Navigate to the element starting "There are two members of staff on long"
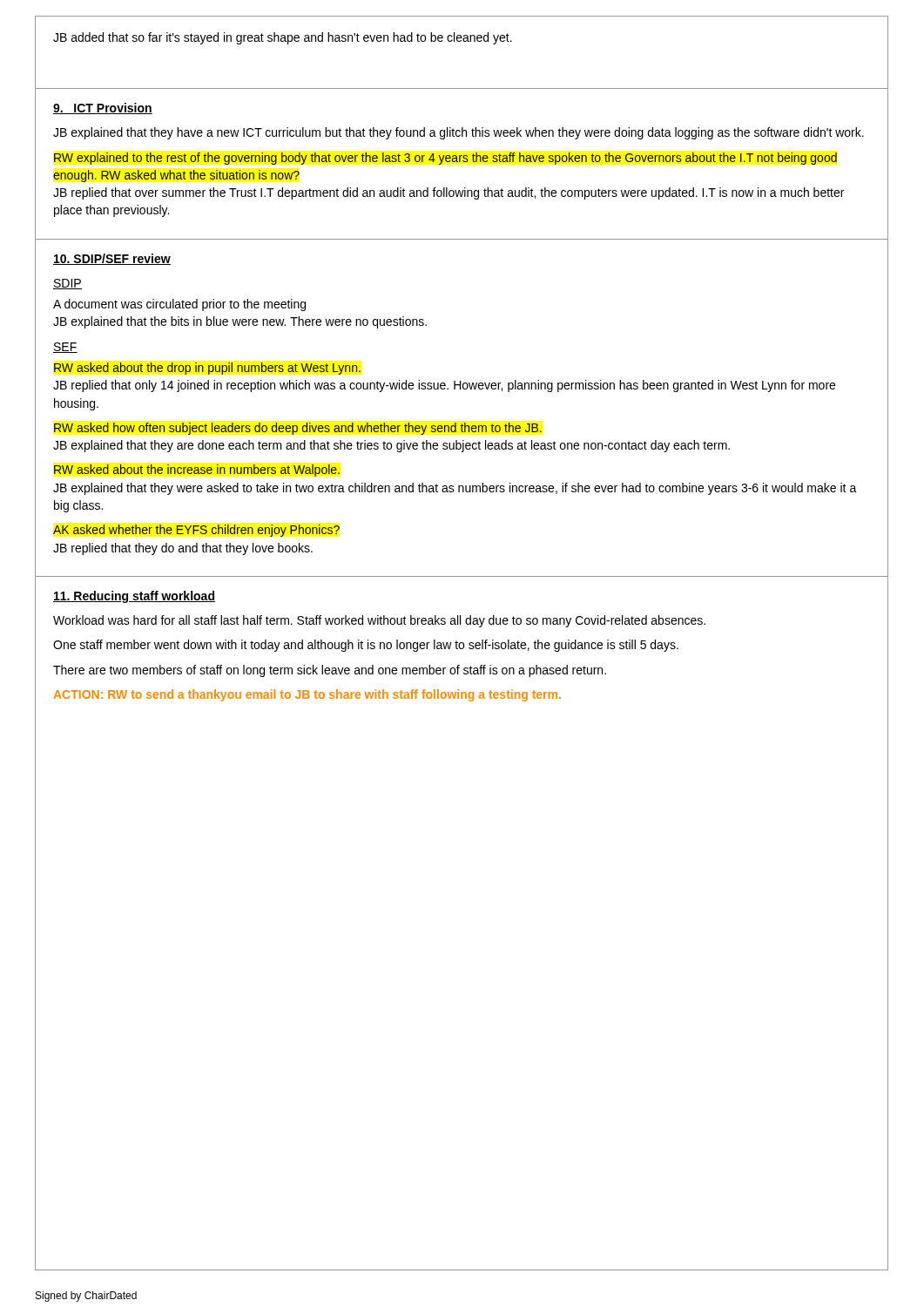Screen dimensions: 1307x924 coord(462,670)
